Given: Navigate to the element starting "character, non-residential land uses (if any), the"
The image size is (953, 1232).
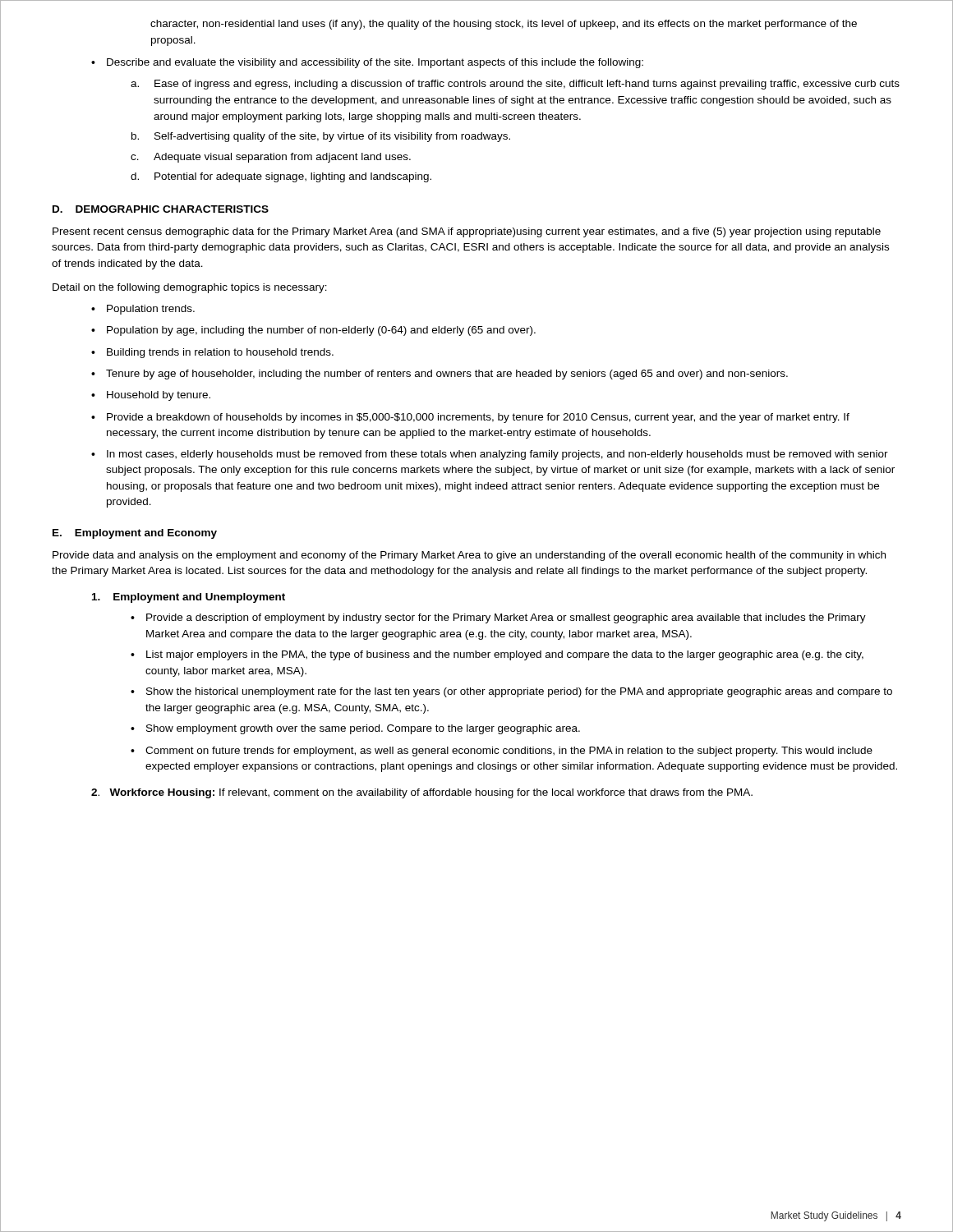Looking at the screenshot, I should point(504,31).
